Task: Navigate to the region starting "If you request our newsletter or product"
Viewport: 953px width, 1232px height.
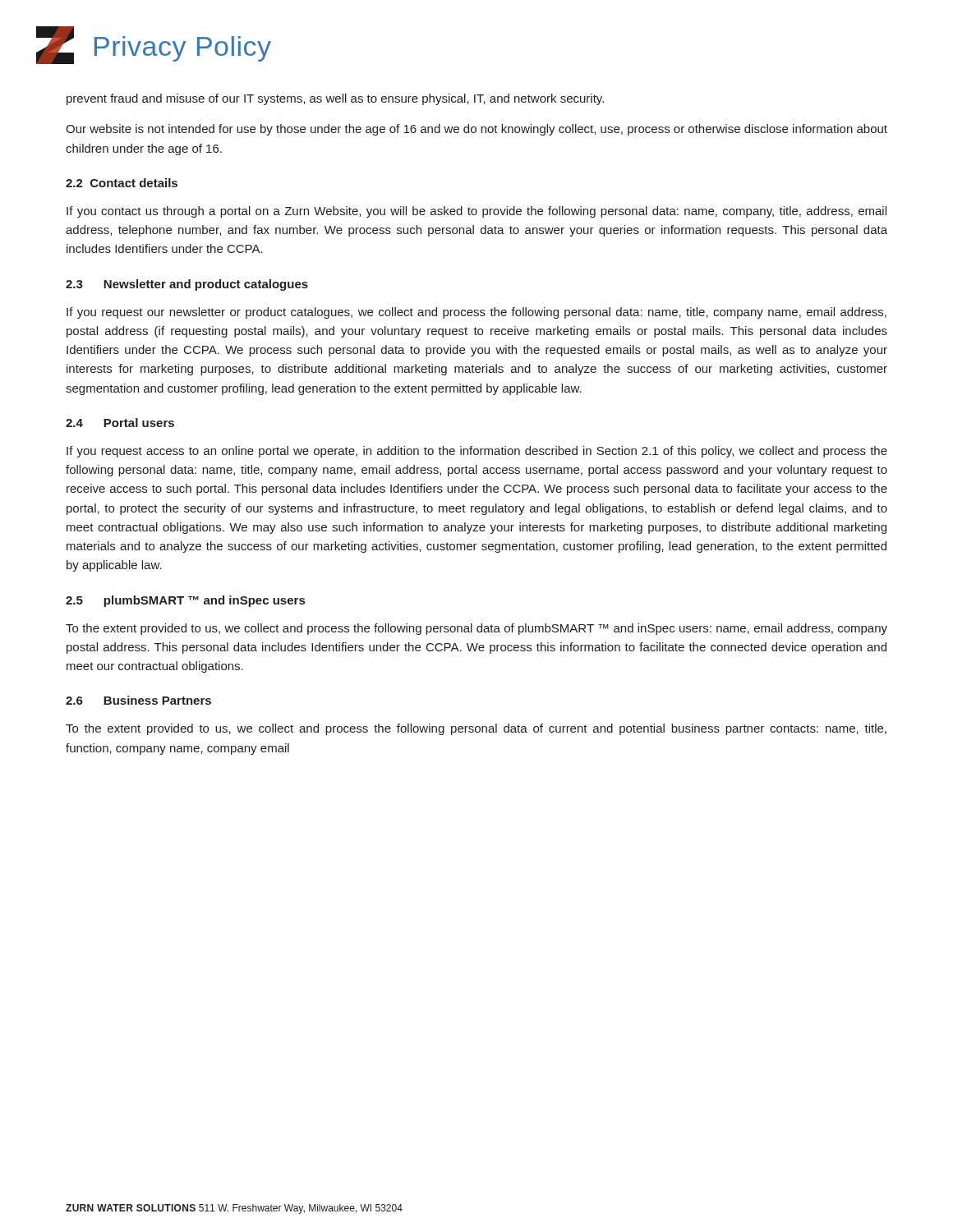Action: 476,349
